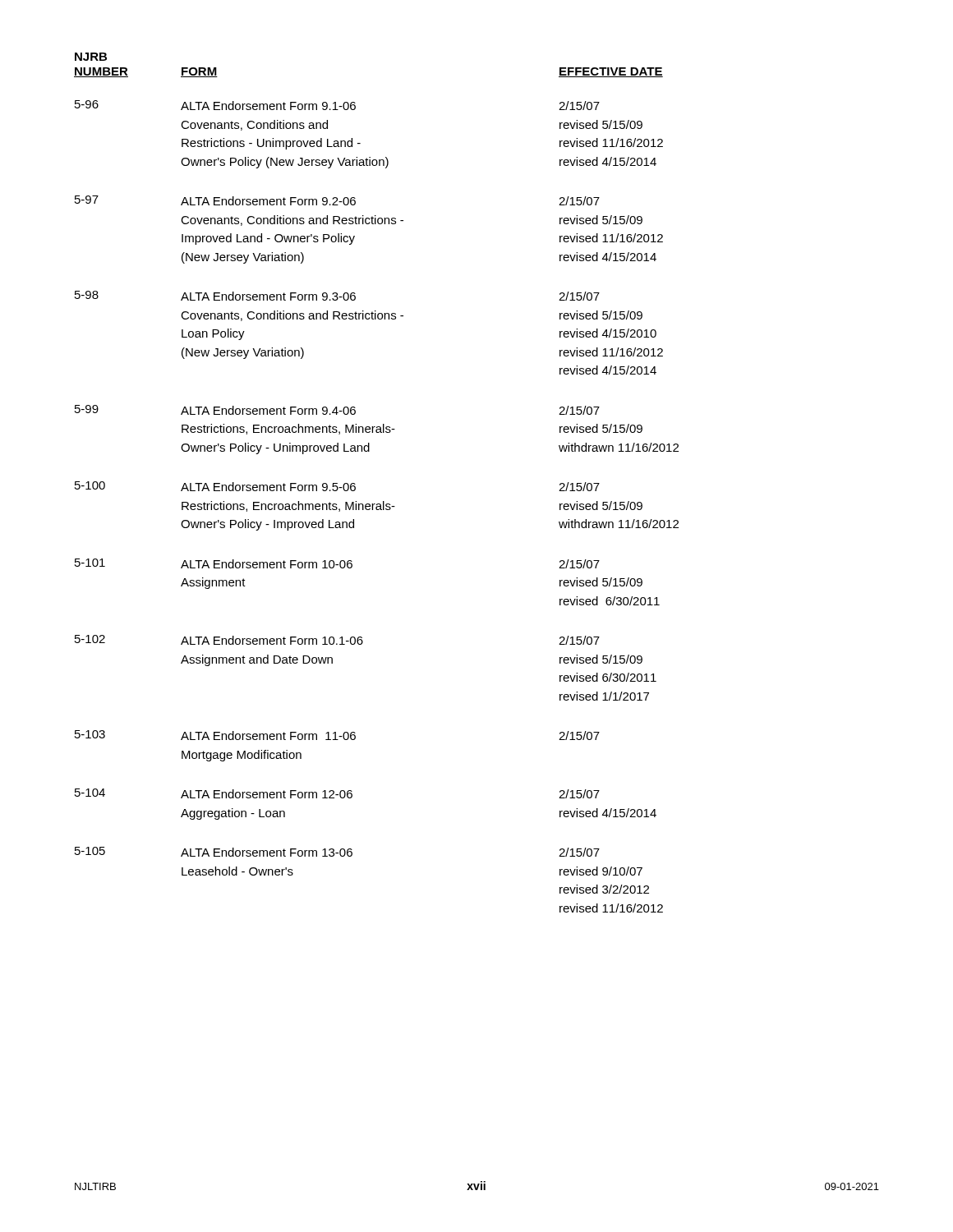Select the region starting "5-97 ALTA Endorsement Form"
Image resolution: width=953 pixels, height=1232 pixels.
[337, 200]
